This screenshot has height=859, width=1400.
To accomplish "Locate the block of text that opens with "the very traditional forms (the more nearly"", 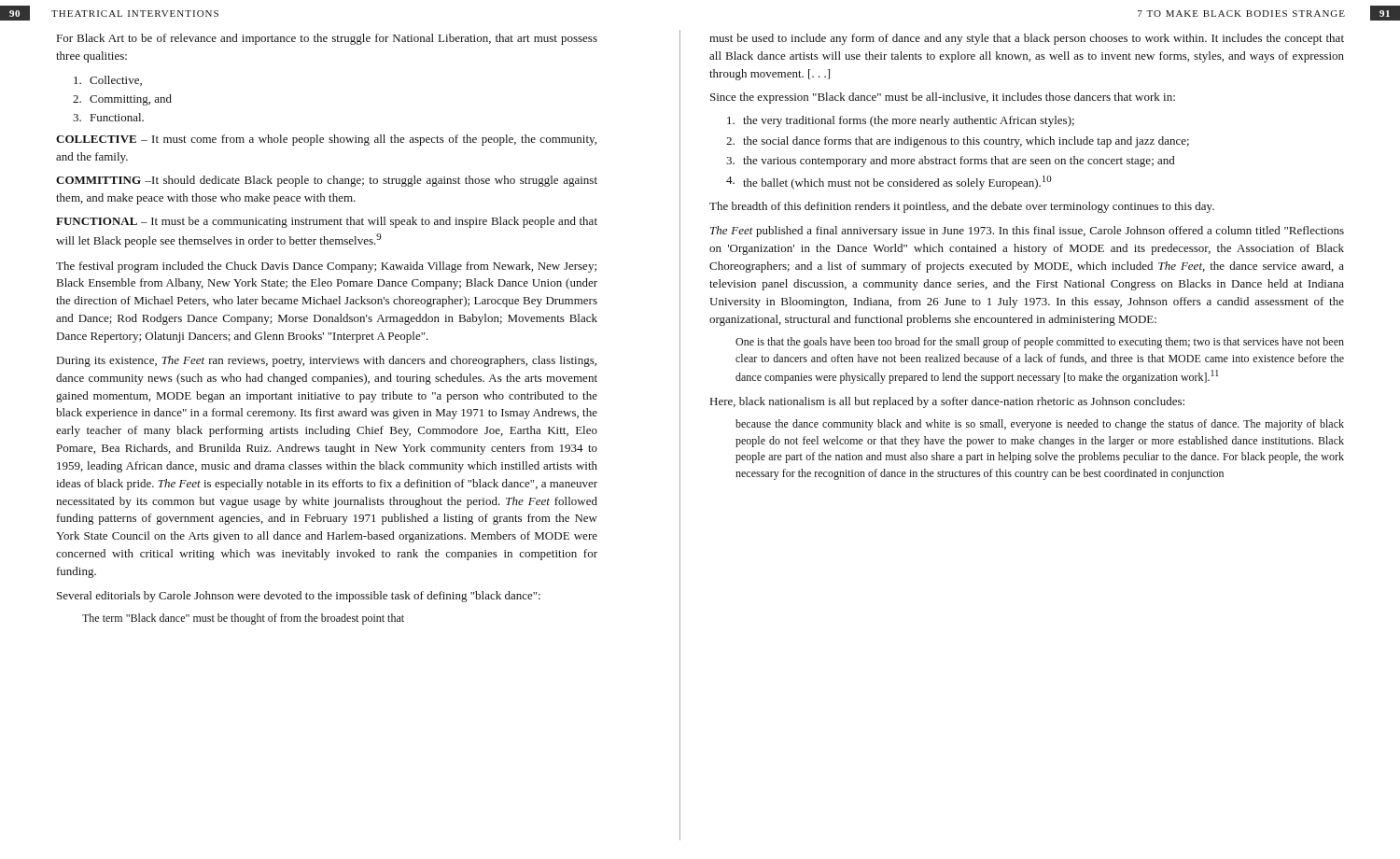I will pos(900,121).
